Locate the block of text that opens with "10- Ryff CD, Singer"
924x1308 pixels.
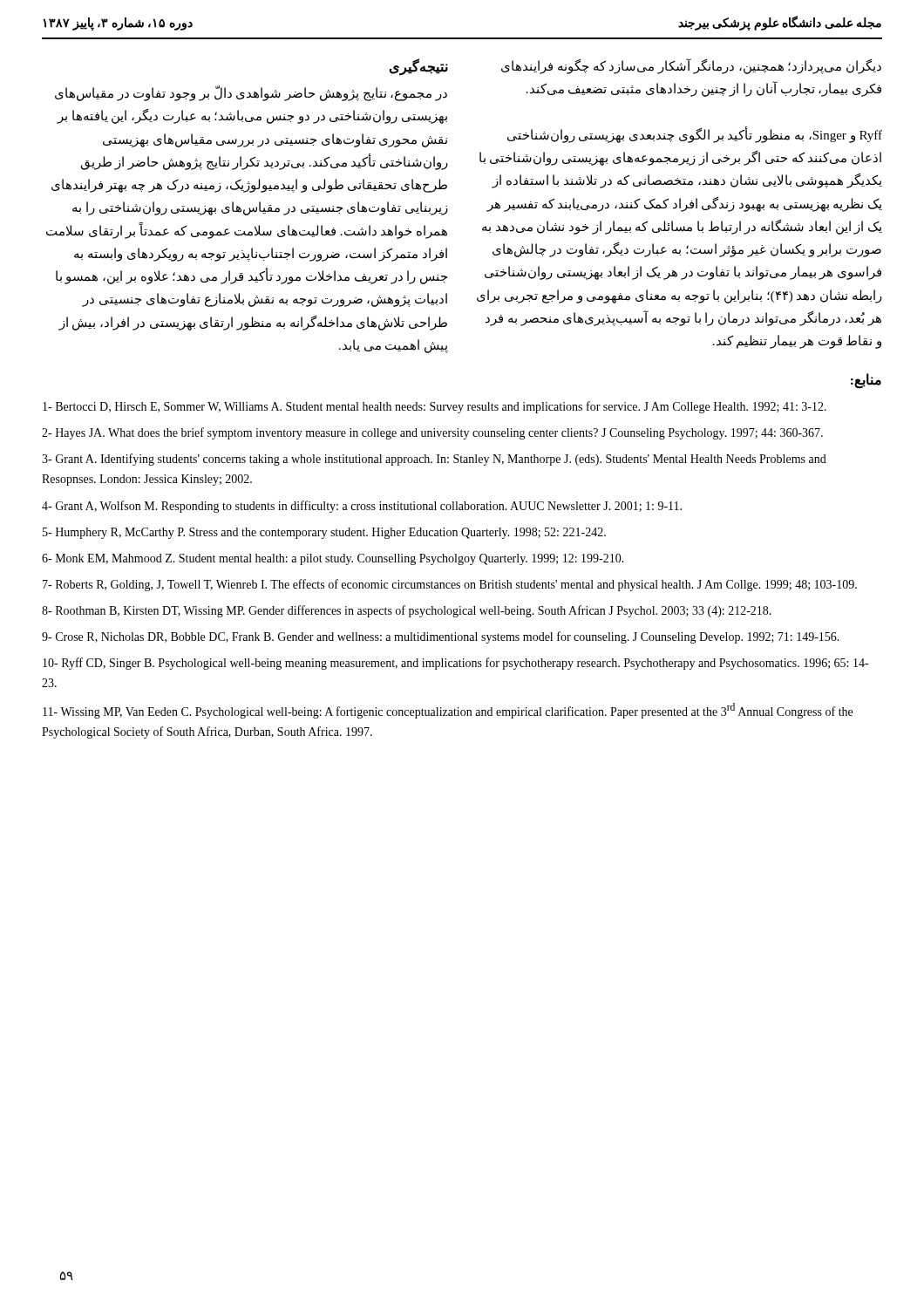(x=455, y=673)
